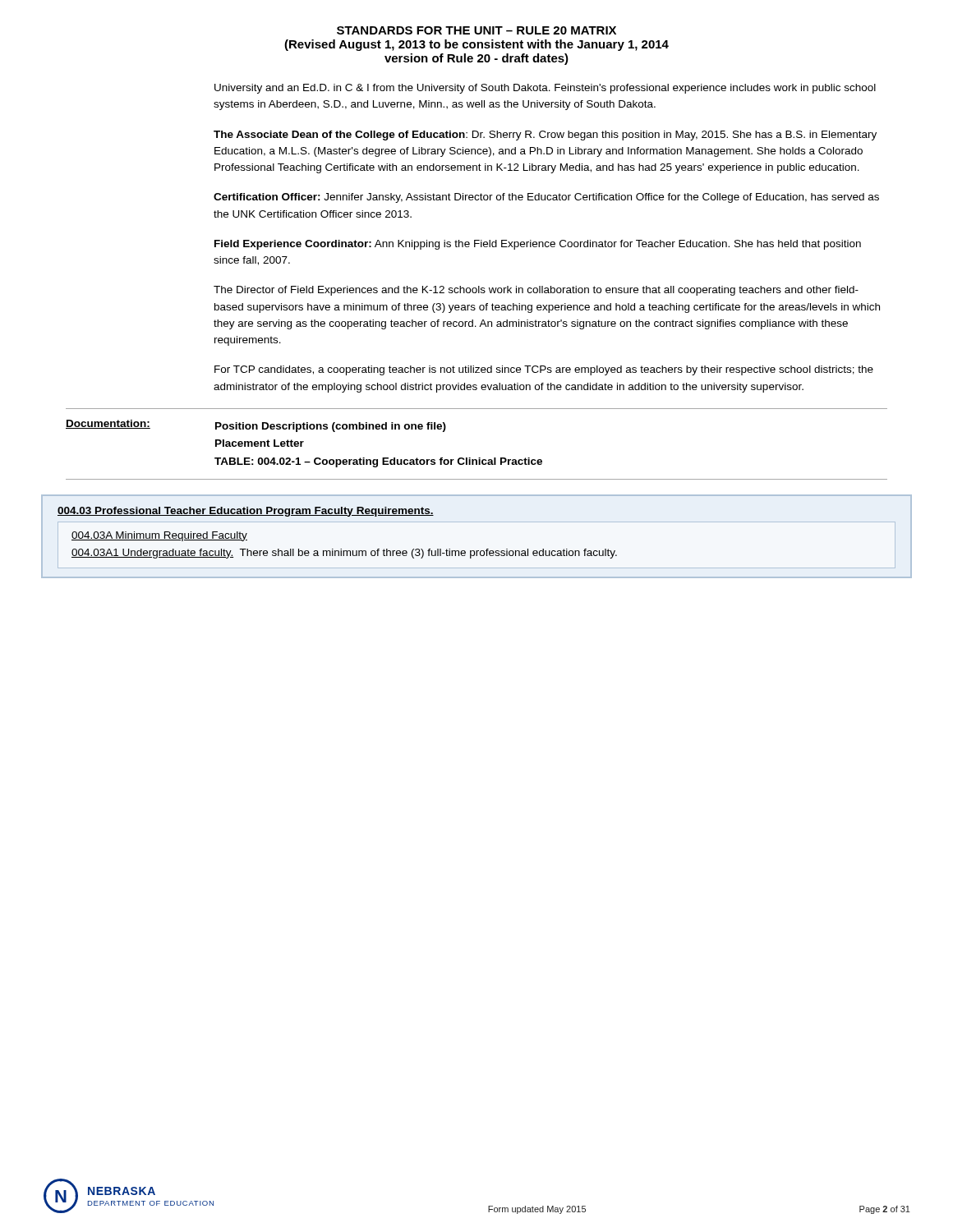Select the text block with the text "For TCP candidates, a cooperating teacher is not"
This screenshot has height=1232, width=953.
[550, 378]
